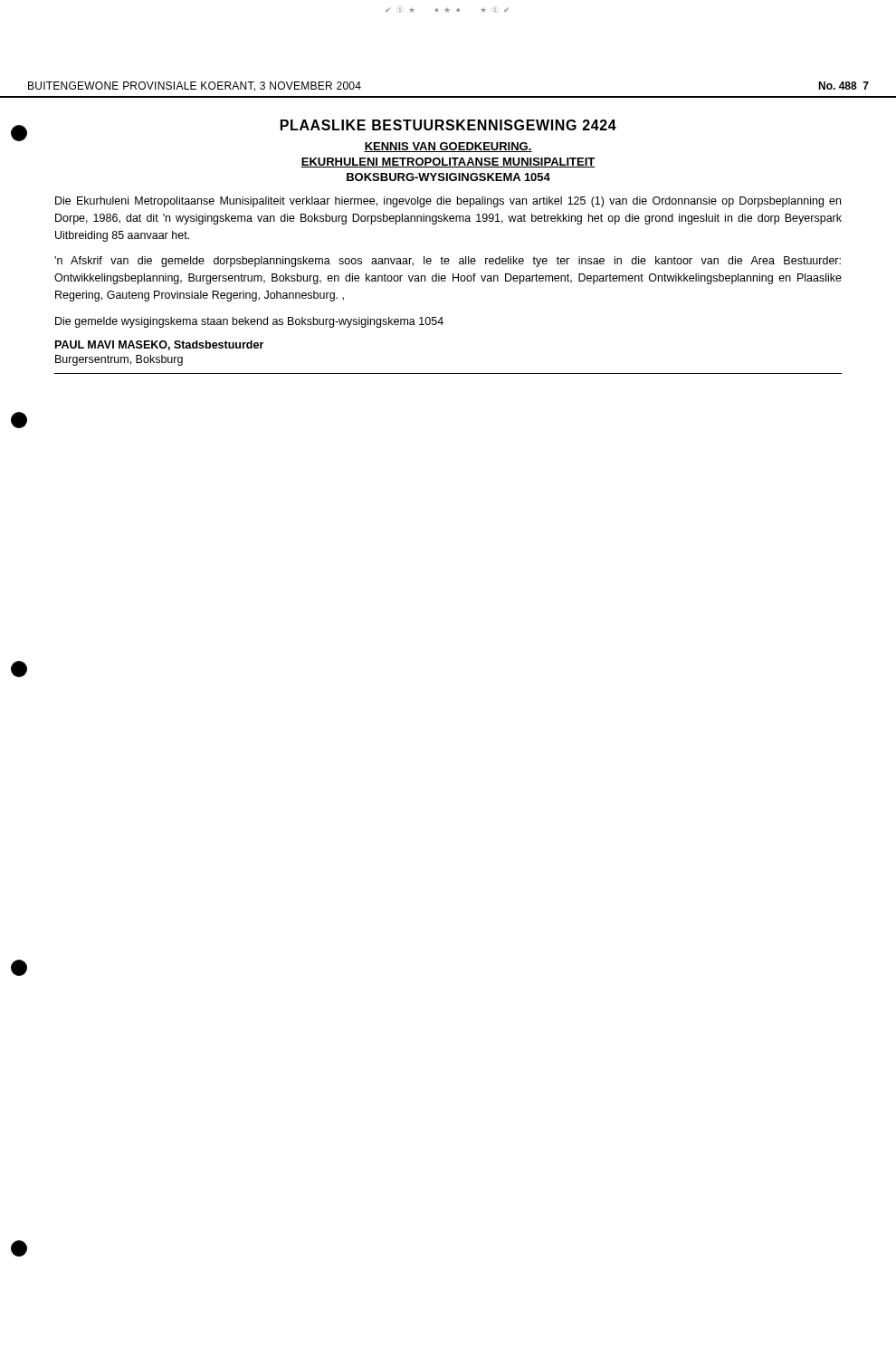Select the passage starting "PLAASLIKE BESTUURSKENNISGEWING 2424"

click(x=448, y=125)
